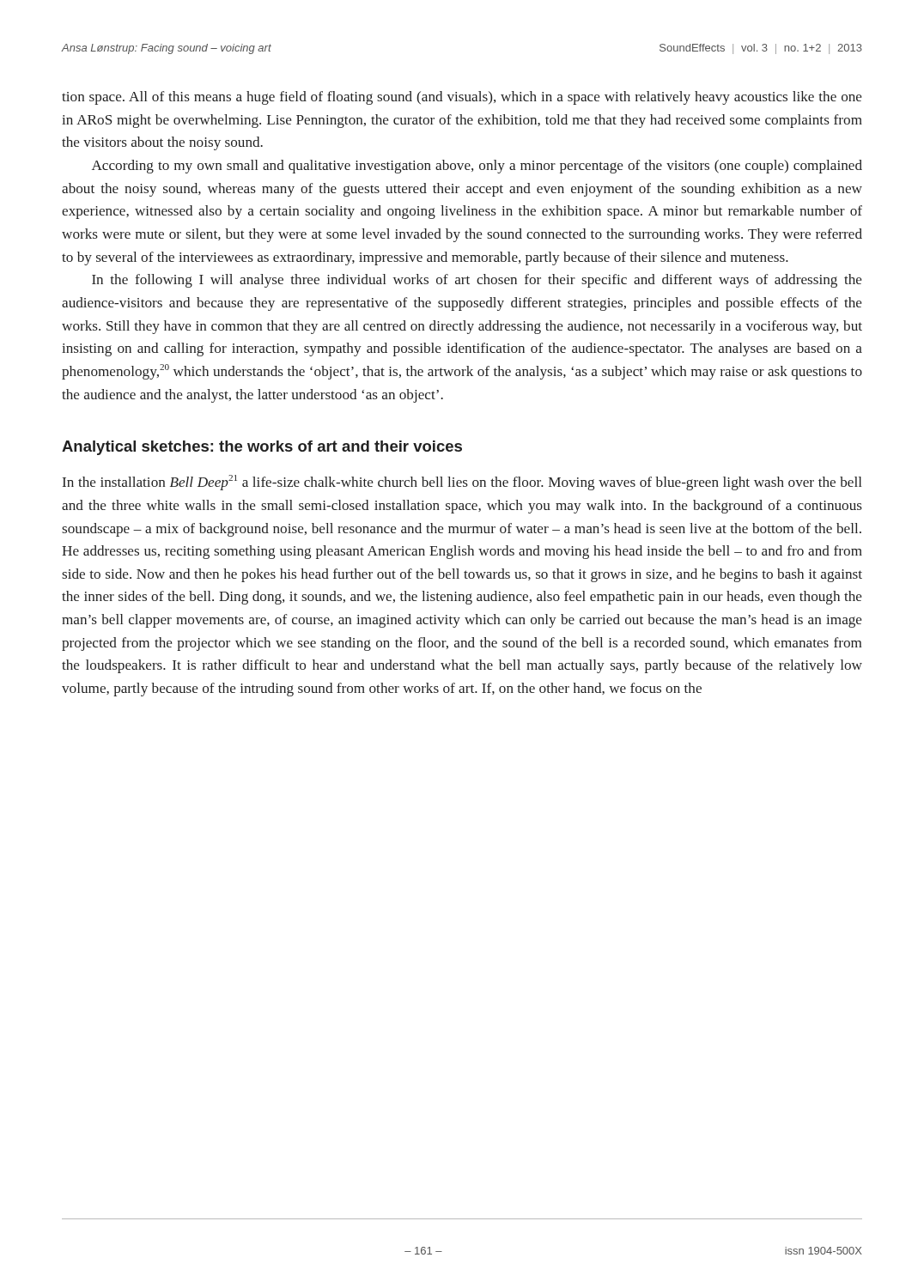Image resolution: width=924 pixels, height=1288 pixels.
Task: Click on the text starting "In the installation Bell Deep21 a"
Action: coord(462,586)
